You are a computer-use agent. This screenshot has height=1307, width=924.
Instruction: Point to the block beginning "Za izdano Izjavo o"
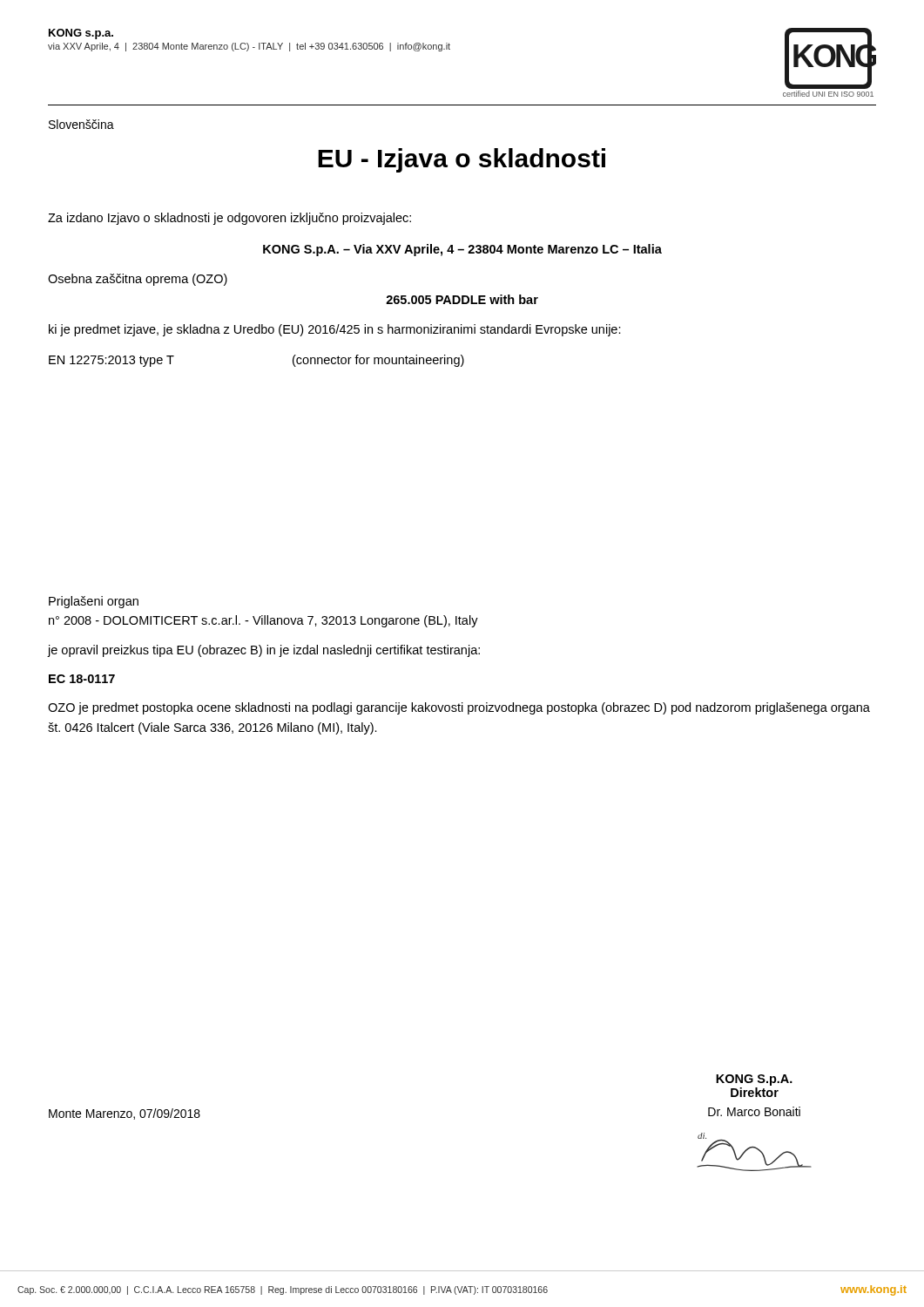[230, 218]
